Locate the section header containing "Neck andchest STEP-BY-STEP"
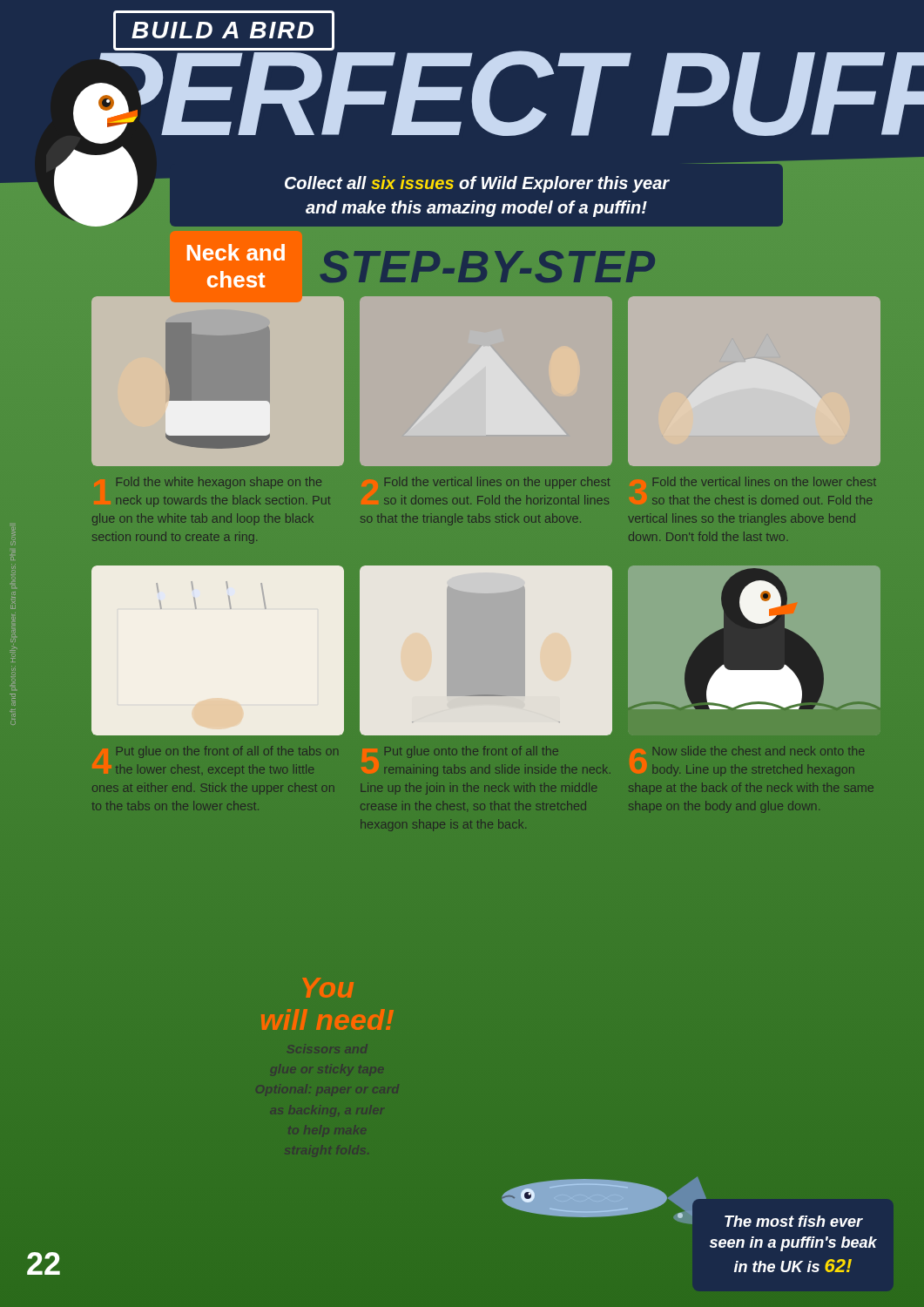This screenshot has height=1307, width=924. click(x=413, y=267)
